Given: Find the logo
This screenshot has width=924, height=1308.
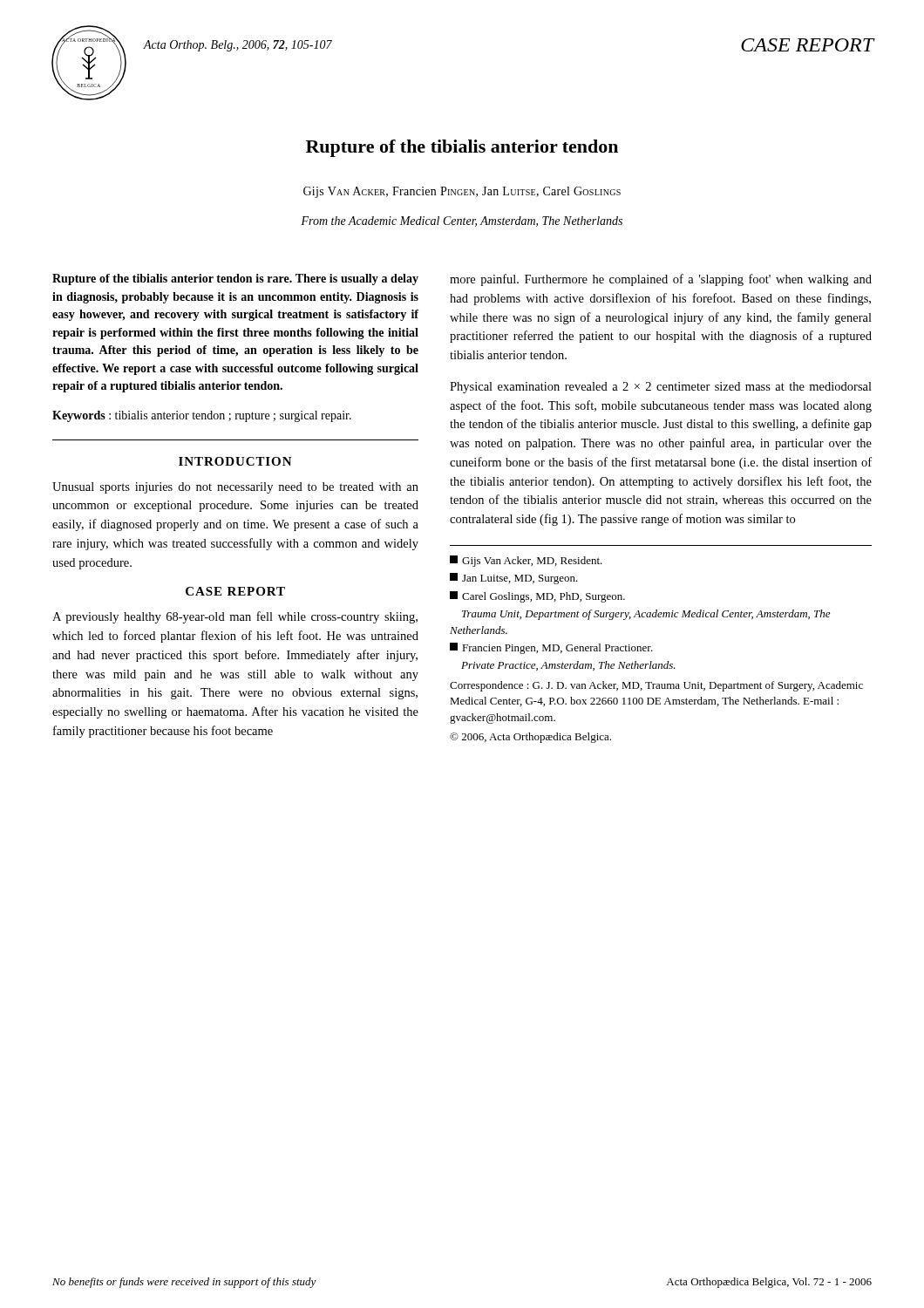Looking at the screenshot, I should [89, 63].
